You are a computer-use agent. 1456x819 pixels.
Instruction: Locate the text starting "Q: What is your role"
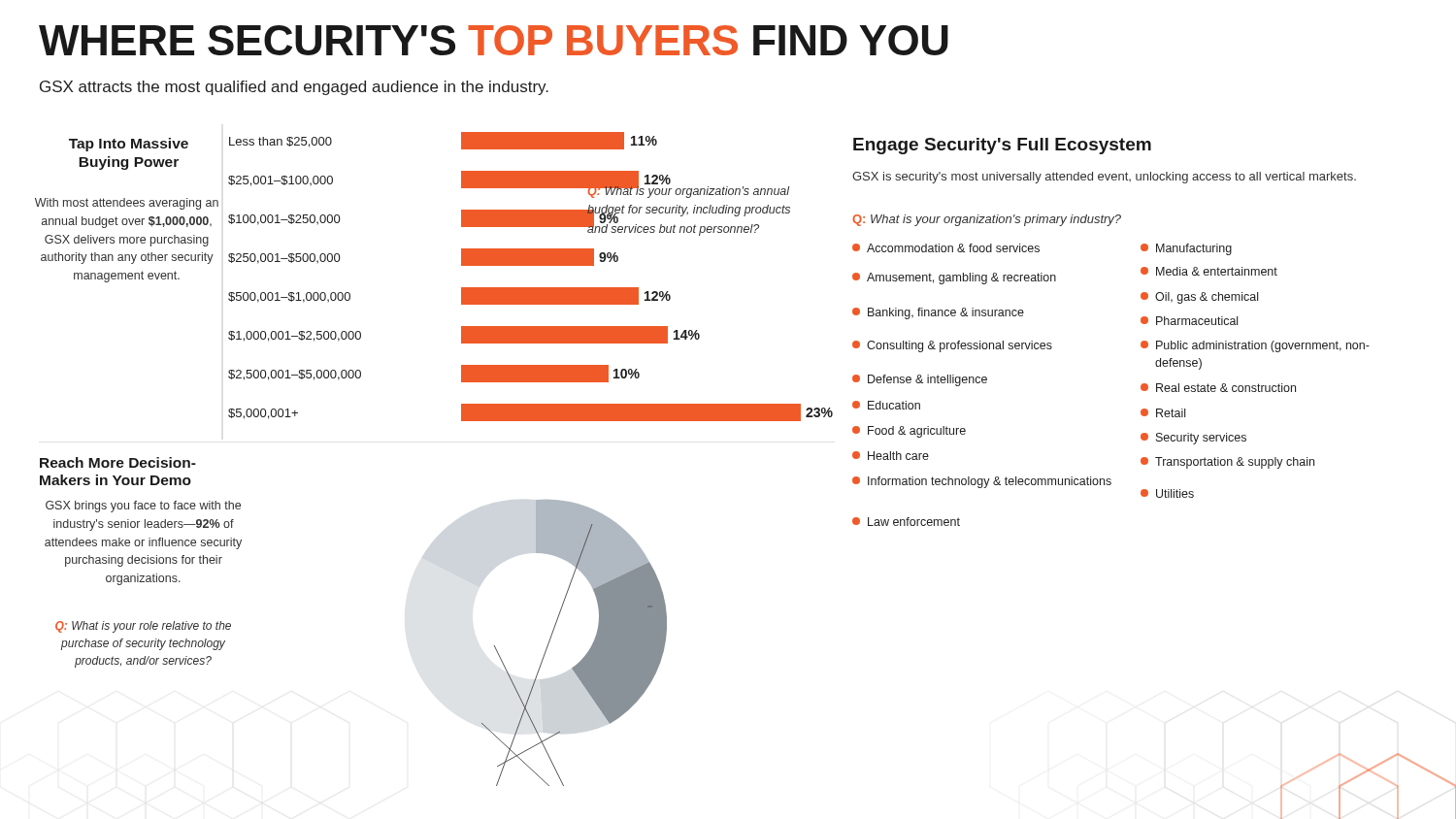(143, 643)
